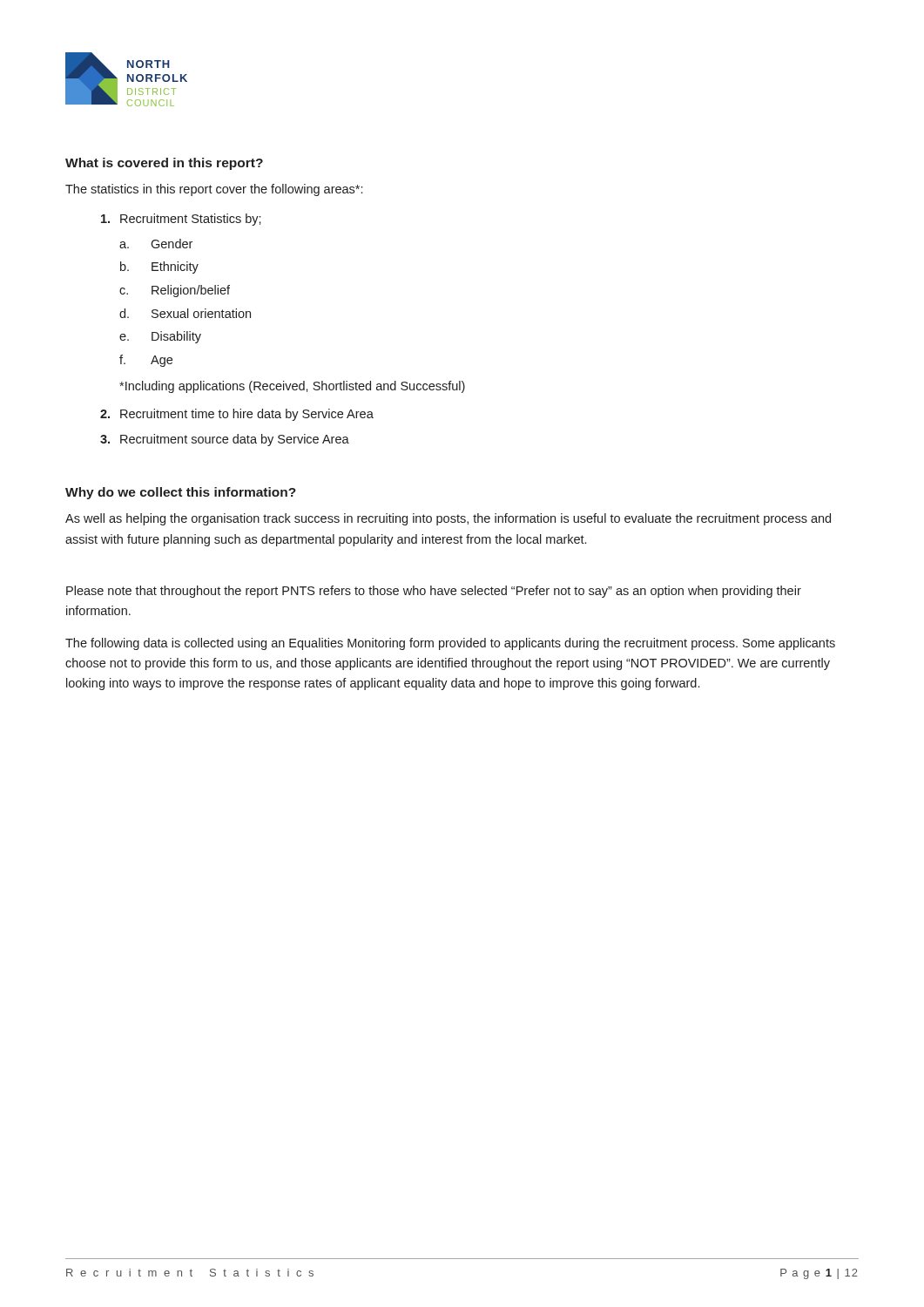Select the list item with the text "a. Gender"
Screen dimensions: 1307x924
(x=156, y=244)
